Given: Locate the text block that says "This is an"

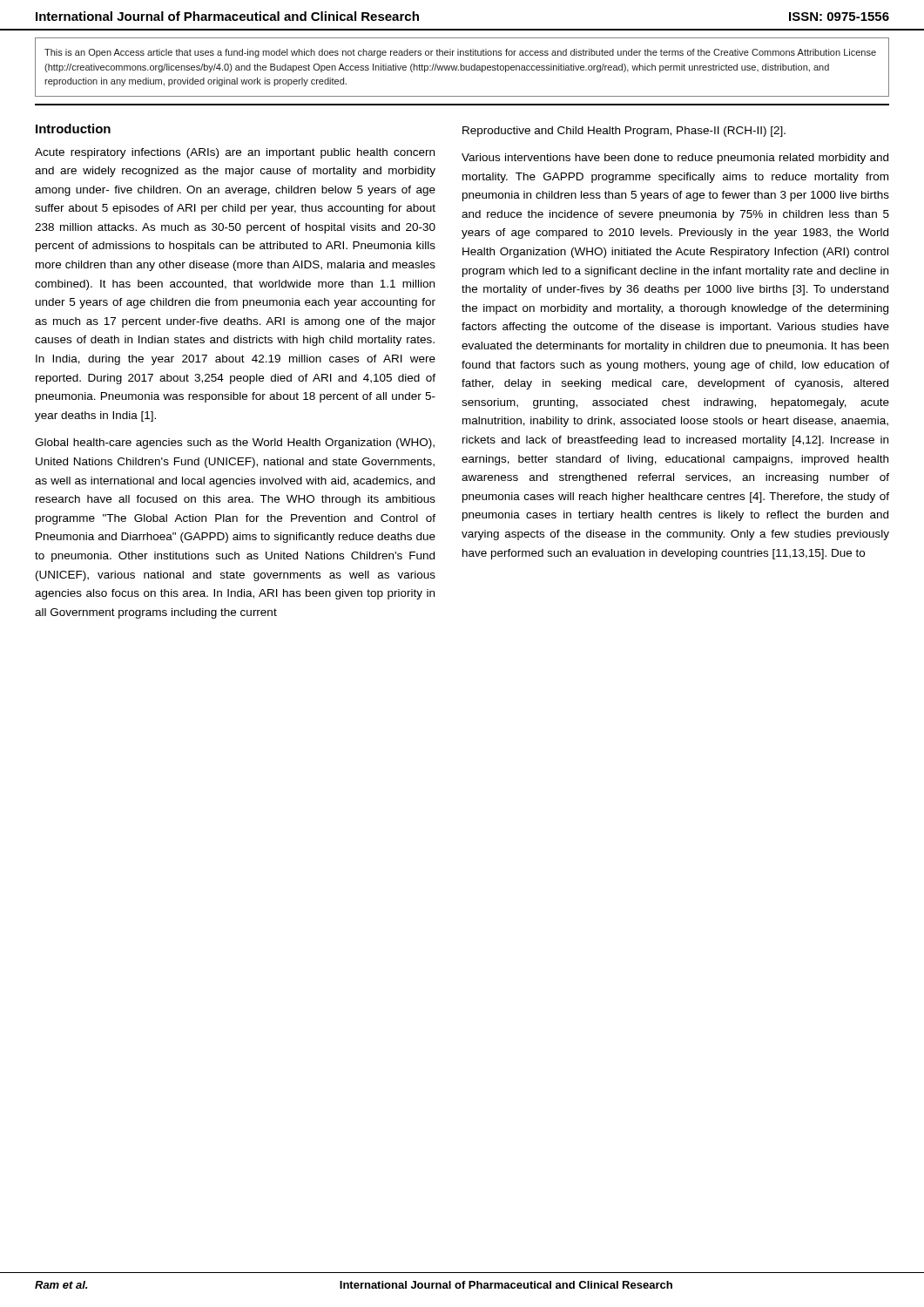Looking at the screenshot, I should [460, 67].
